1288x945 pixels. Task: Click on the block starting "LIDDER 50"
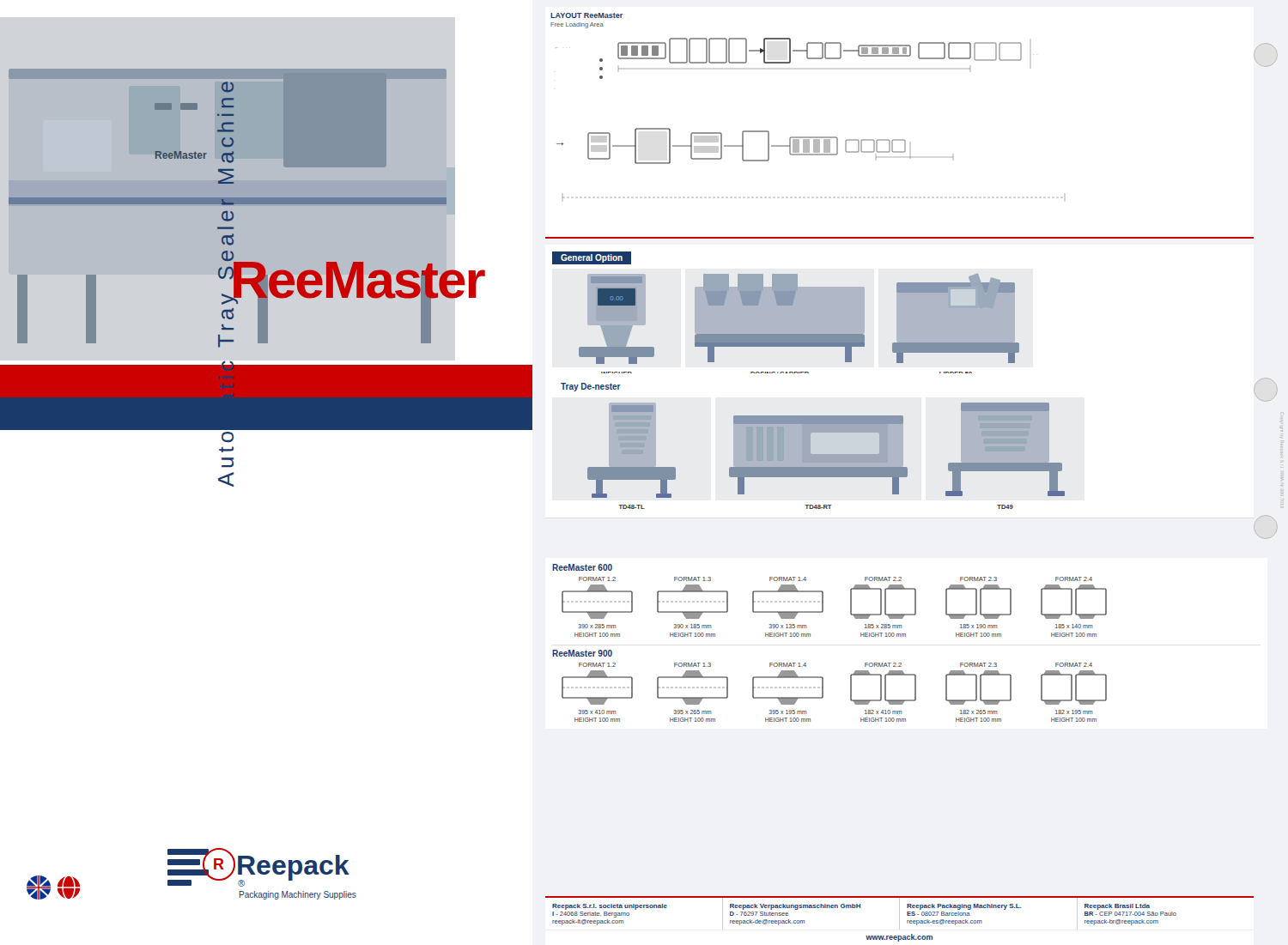[x=956, y=374]
